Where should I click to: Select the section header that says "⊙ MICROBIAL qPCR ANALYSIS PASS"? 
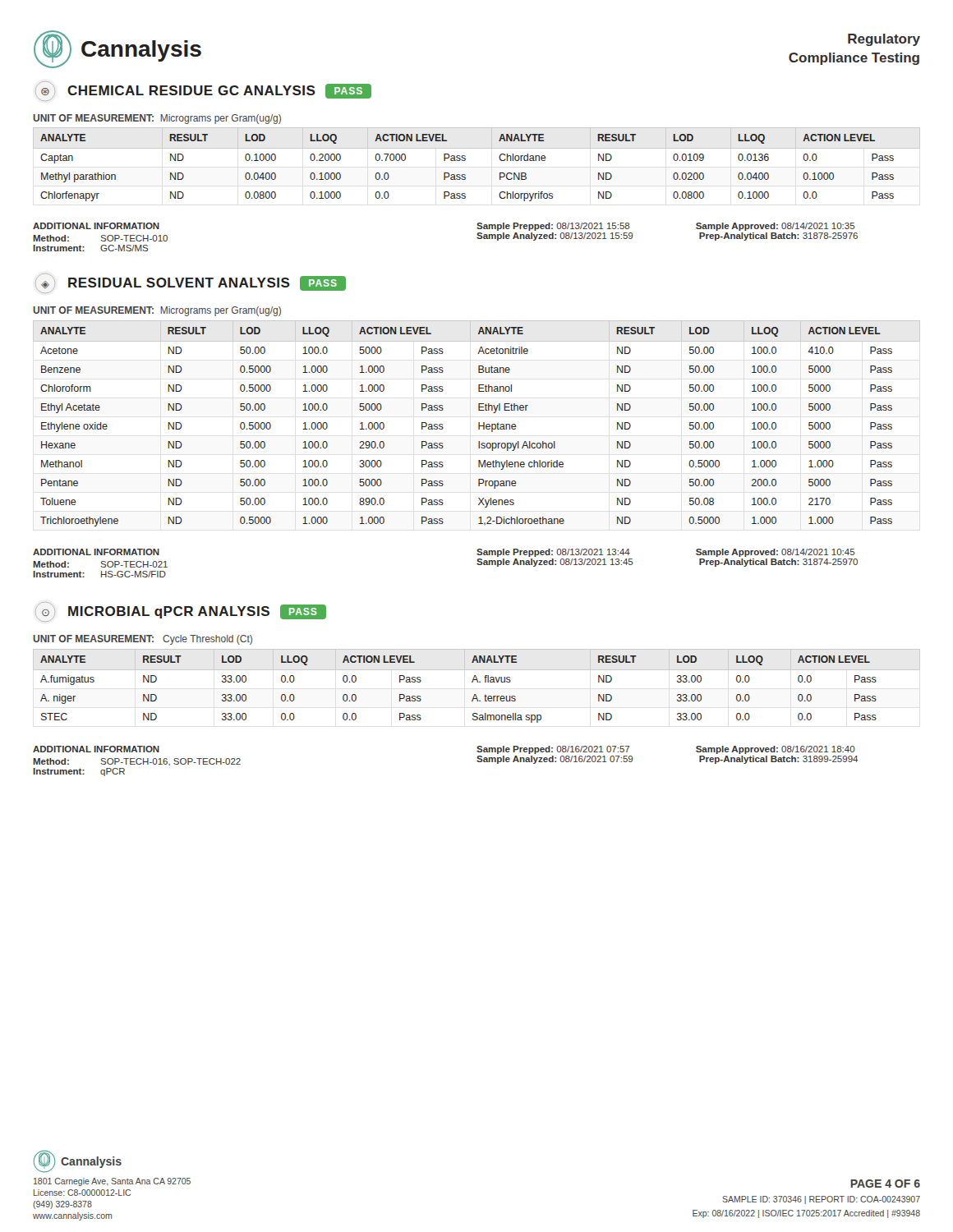coord(181,612)
